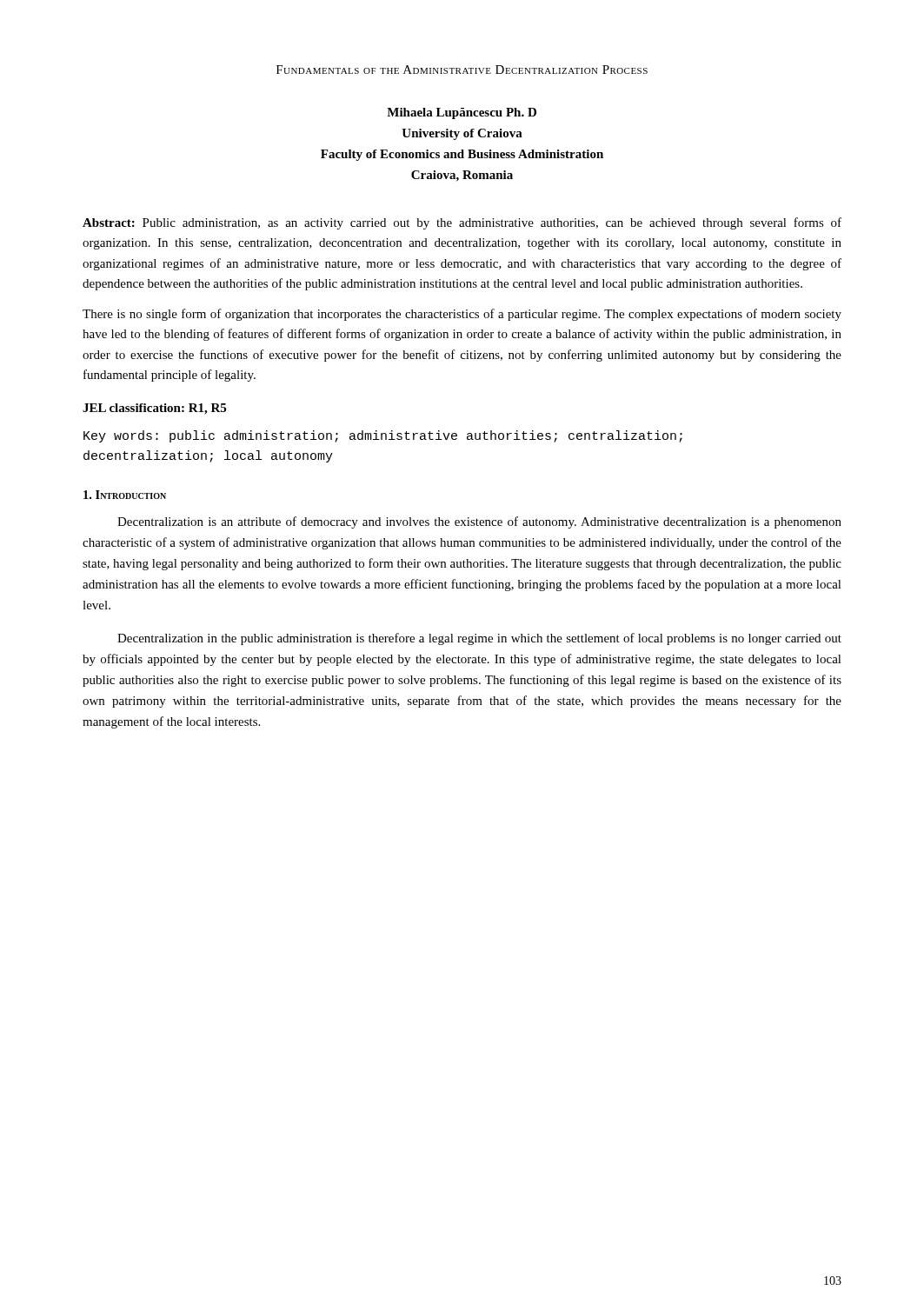Navigate to the passage starting "Abstract: Public administration, as an activity carried"
Viewport: 924px width, 1304px height.
(462, 299)
